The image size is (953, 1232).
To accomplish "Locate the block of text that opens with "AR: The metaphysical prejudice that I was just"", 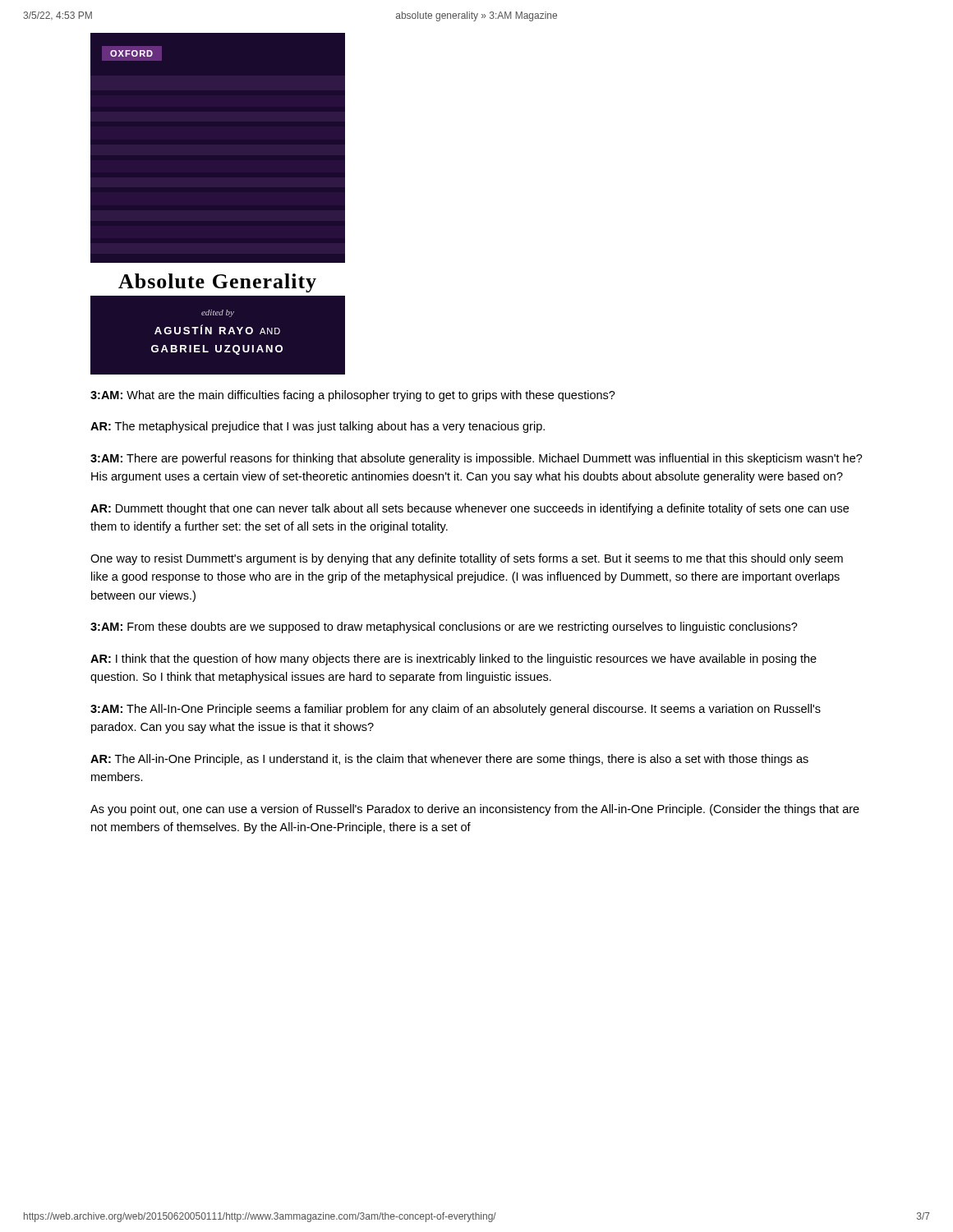I will coord(318,427).
